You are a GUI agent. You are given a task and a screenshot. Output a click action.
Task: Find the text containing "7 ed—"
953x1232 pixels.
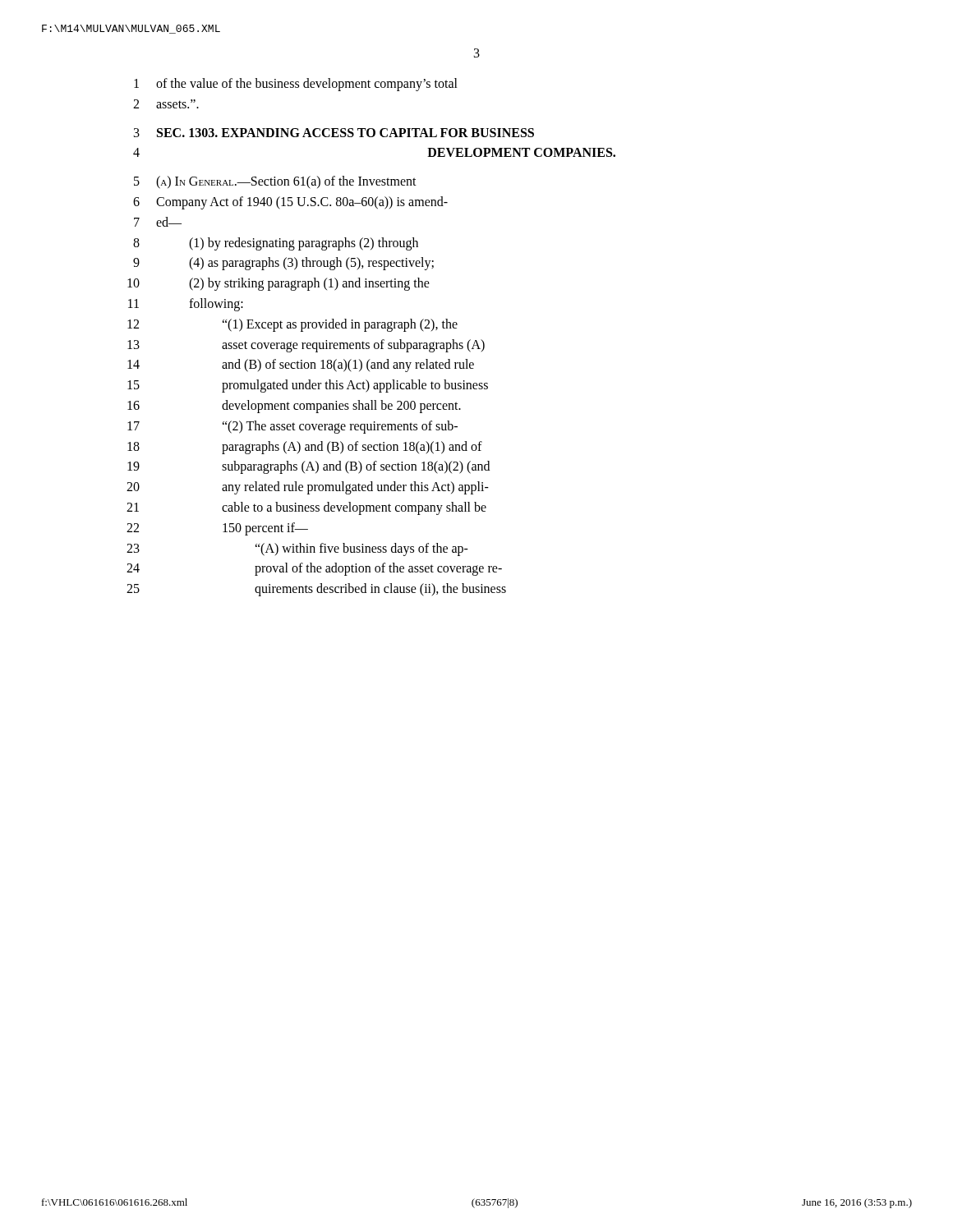[158, 222]
